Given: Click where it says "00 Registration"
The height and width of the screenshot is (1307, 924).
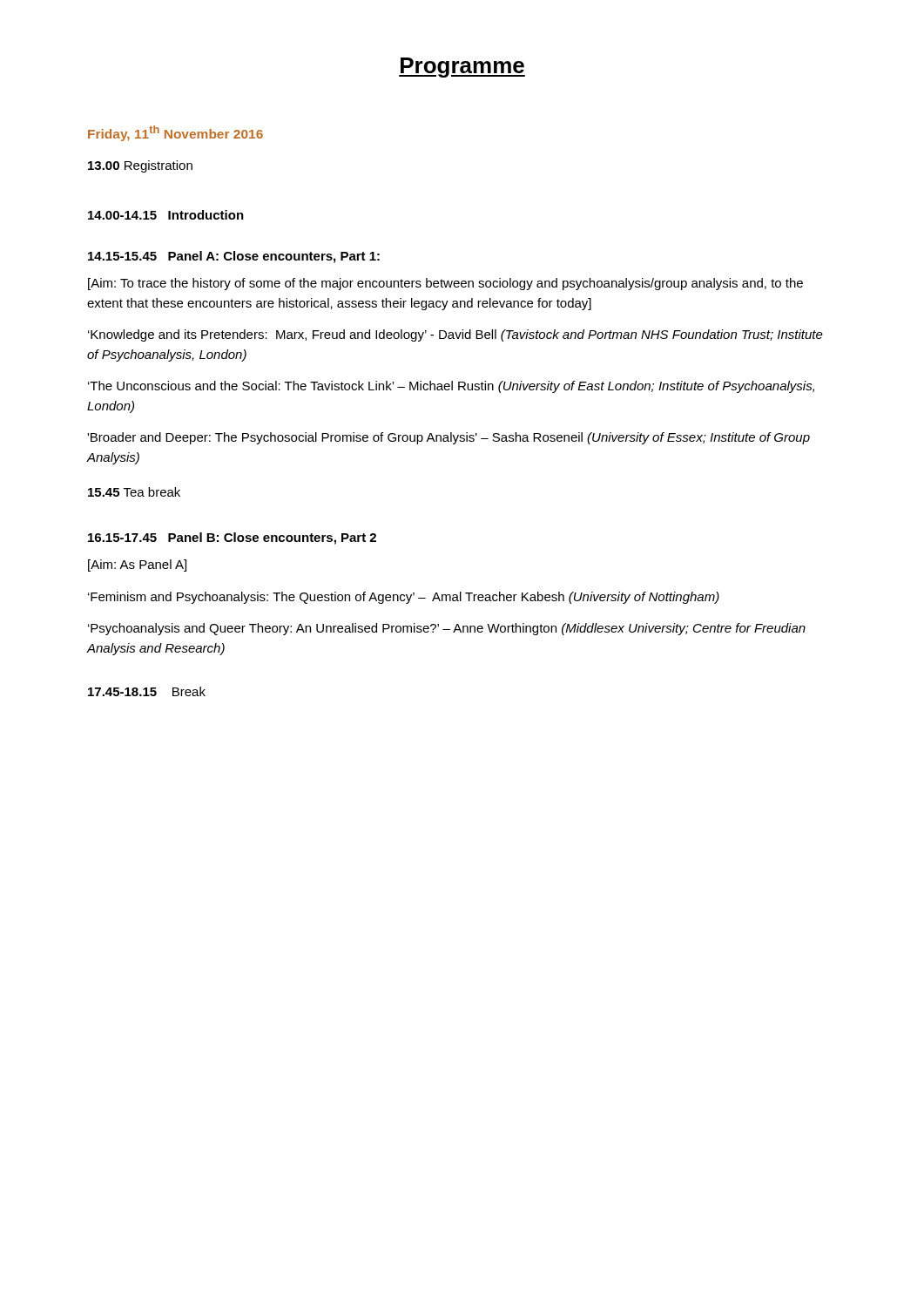Looking at the screenshot, I should [x=140, y=165].
